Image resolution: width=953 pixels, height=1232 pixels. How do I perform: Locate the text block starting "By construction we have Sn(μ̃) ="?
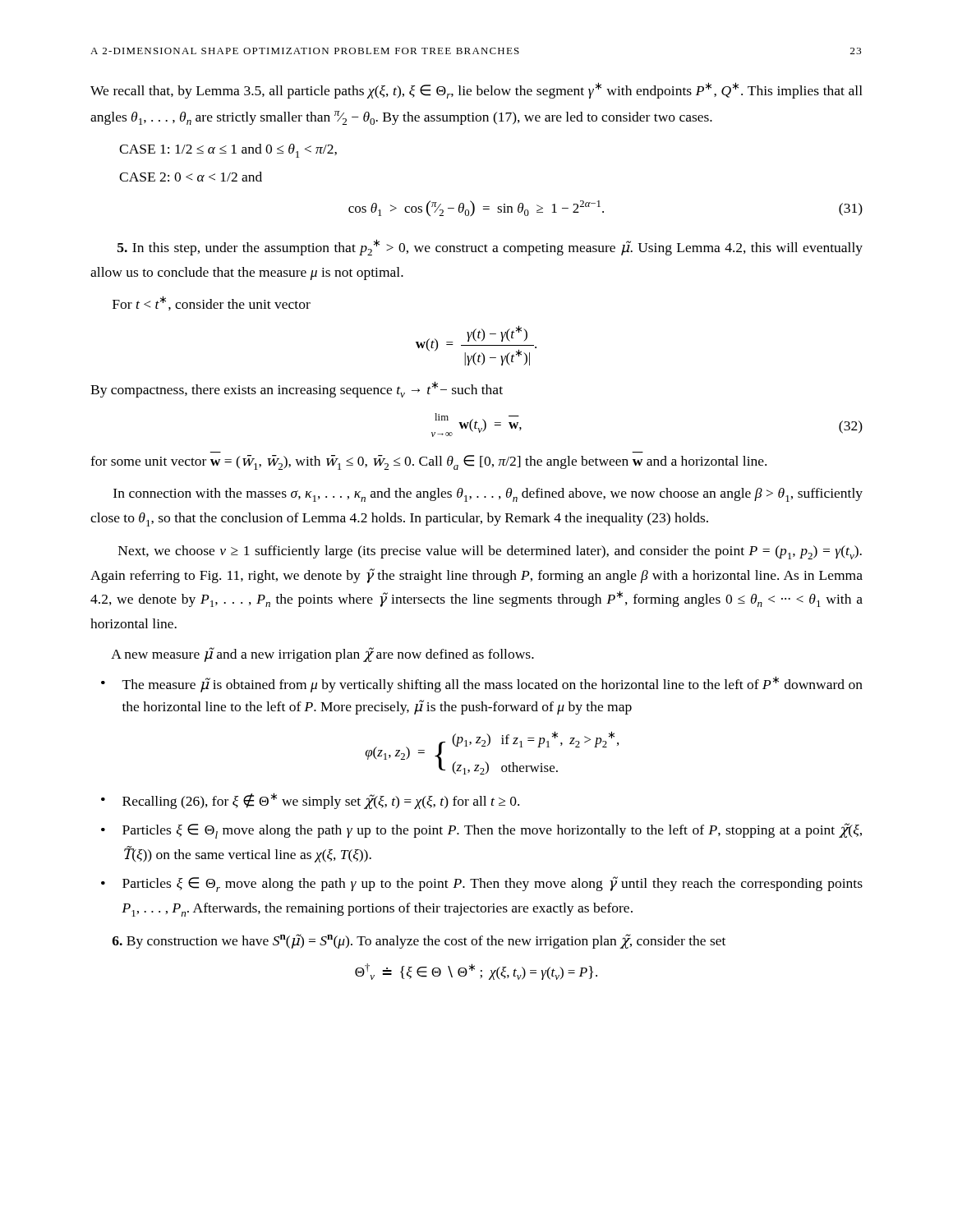coord(408,939)
